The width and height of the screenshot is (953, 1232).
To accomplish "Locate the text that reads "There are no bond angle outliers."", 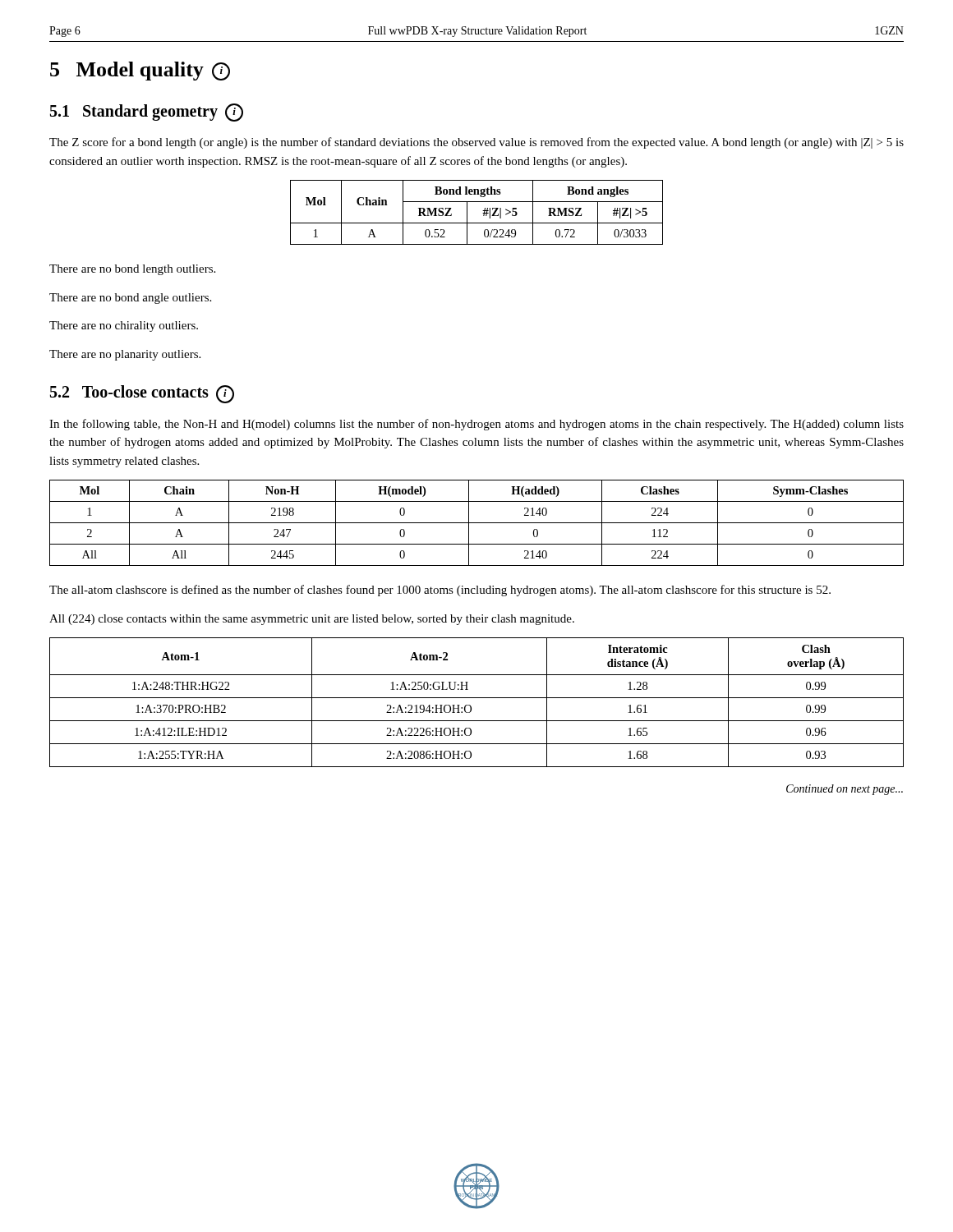I will pos(130,299).
